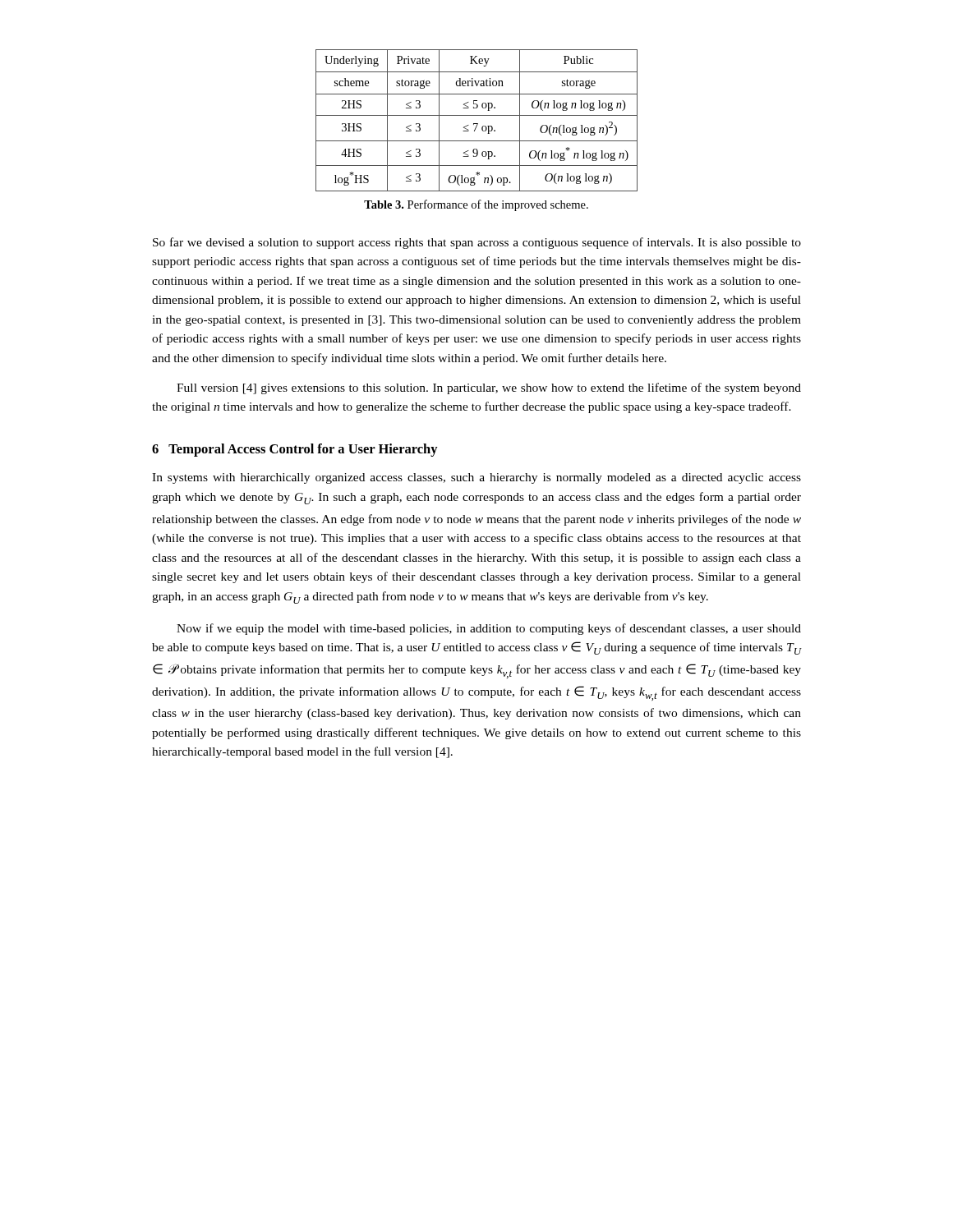Click on the text block containing "Now if we equip the model with"
The height and width of the screenshot is (1232, 953).
click(x=476, y=690)
